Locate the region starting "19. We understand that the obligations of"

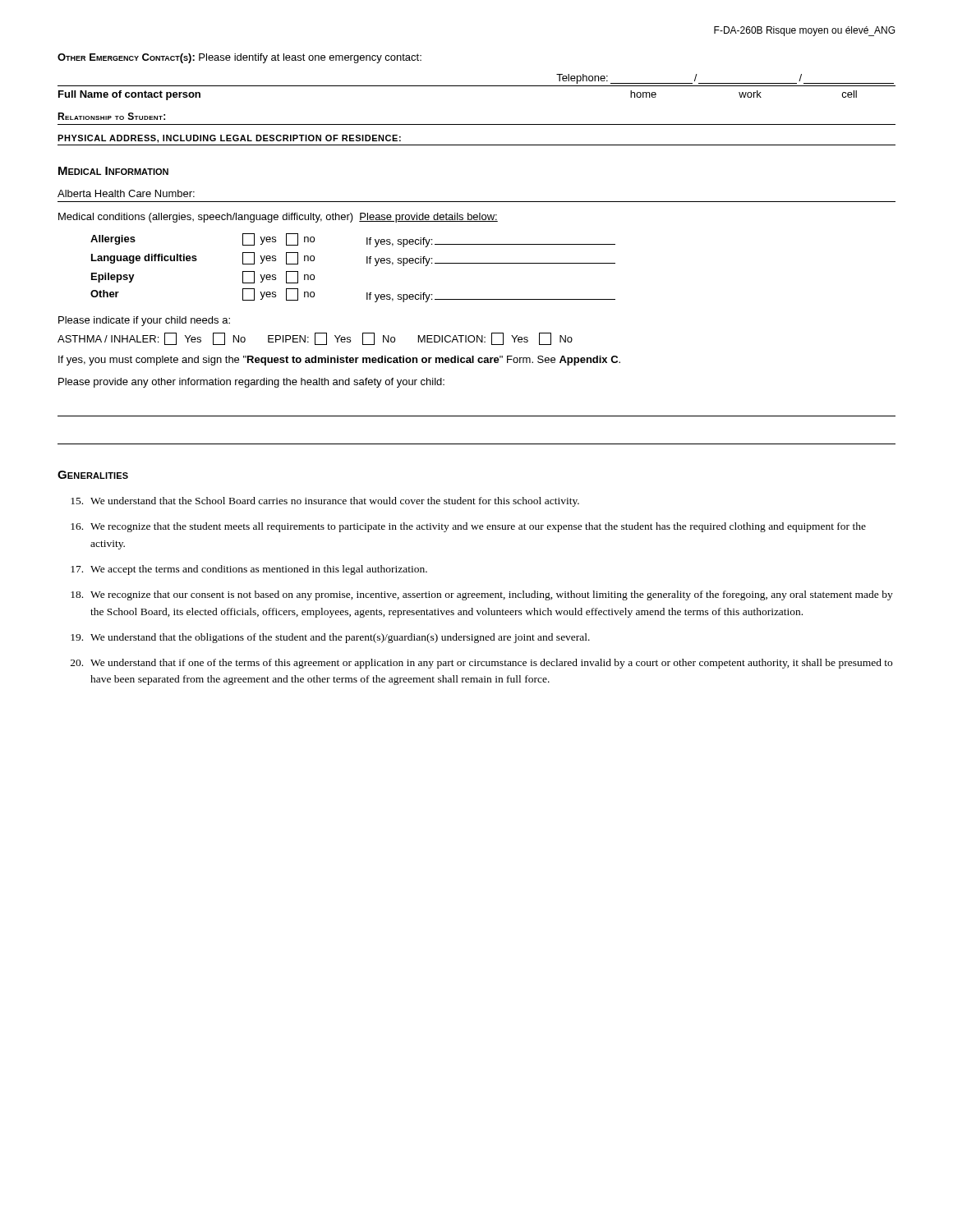[x=476, y=637]
